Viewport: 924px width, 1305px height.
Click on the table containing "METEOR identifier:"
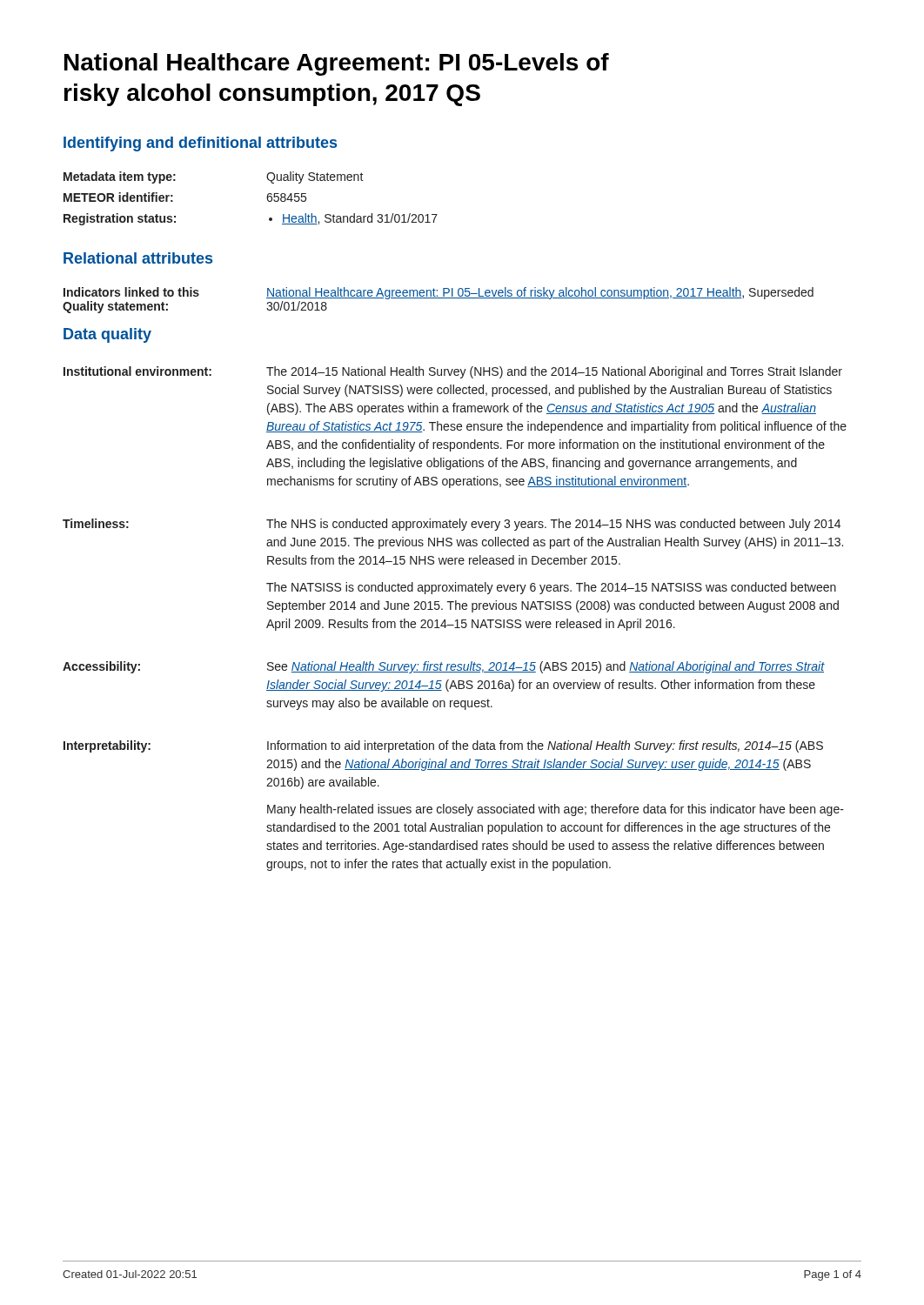[x=462, y=197]
